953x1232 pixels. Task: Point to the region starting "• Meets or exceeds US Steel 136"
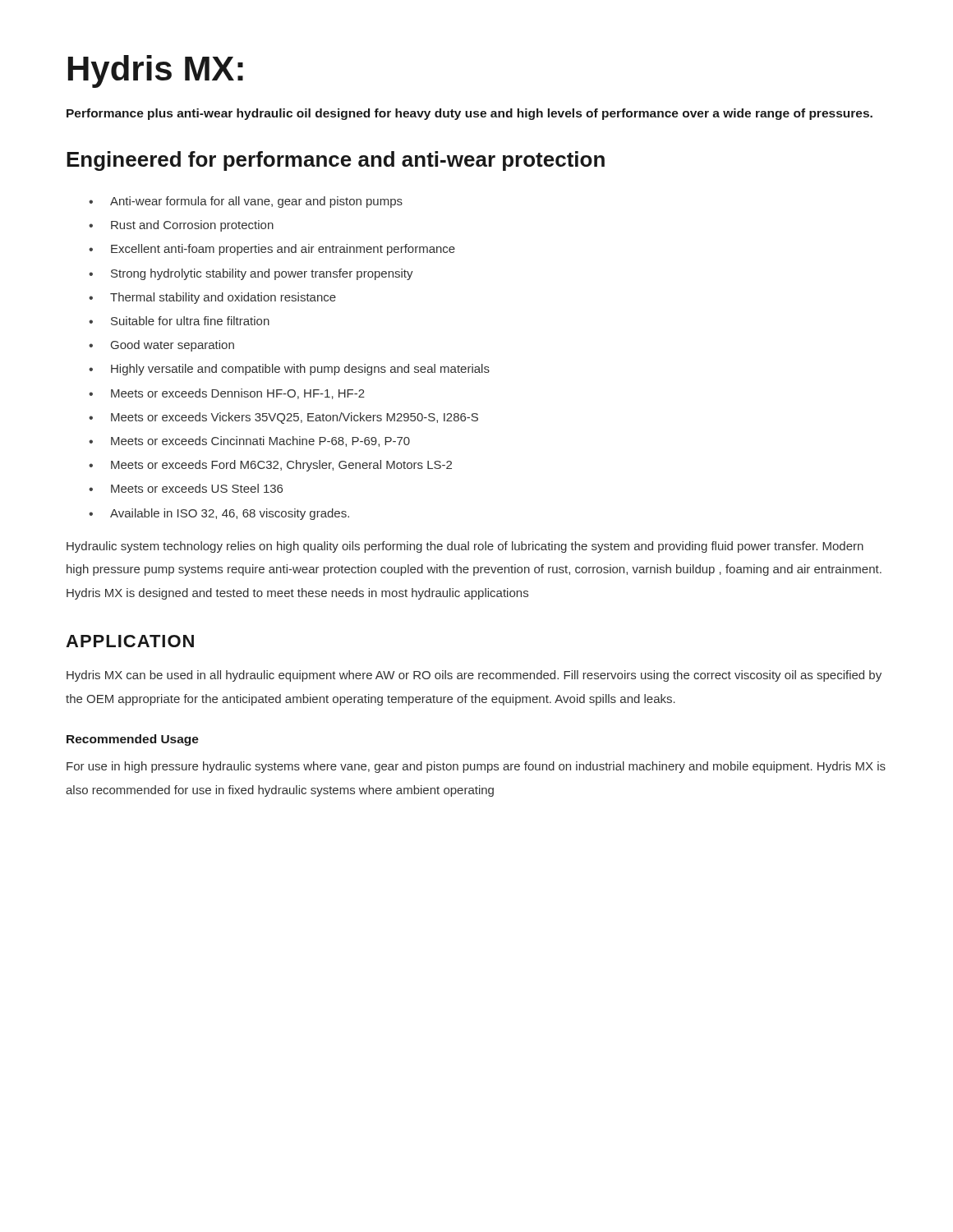pos(186,489)
